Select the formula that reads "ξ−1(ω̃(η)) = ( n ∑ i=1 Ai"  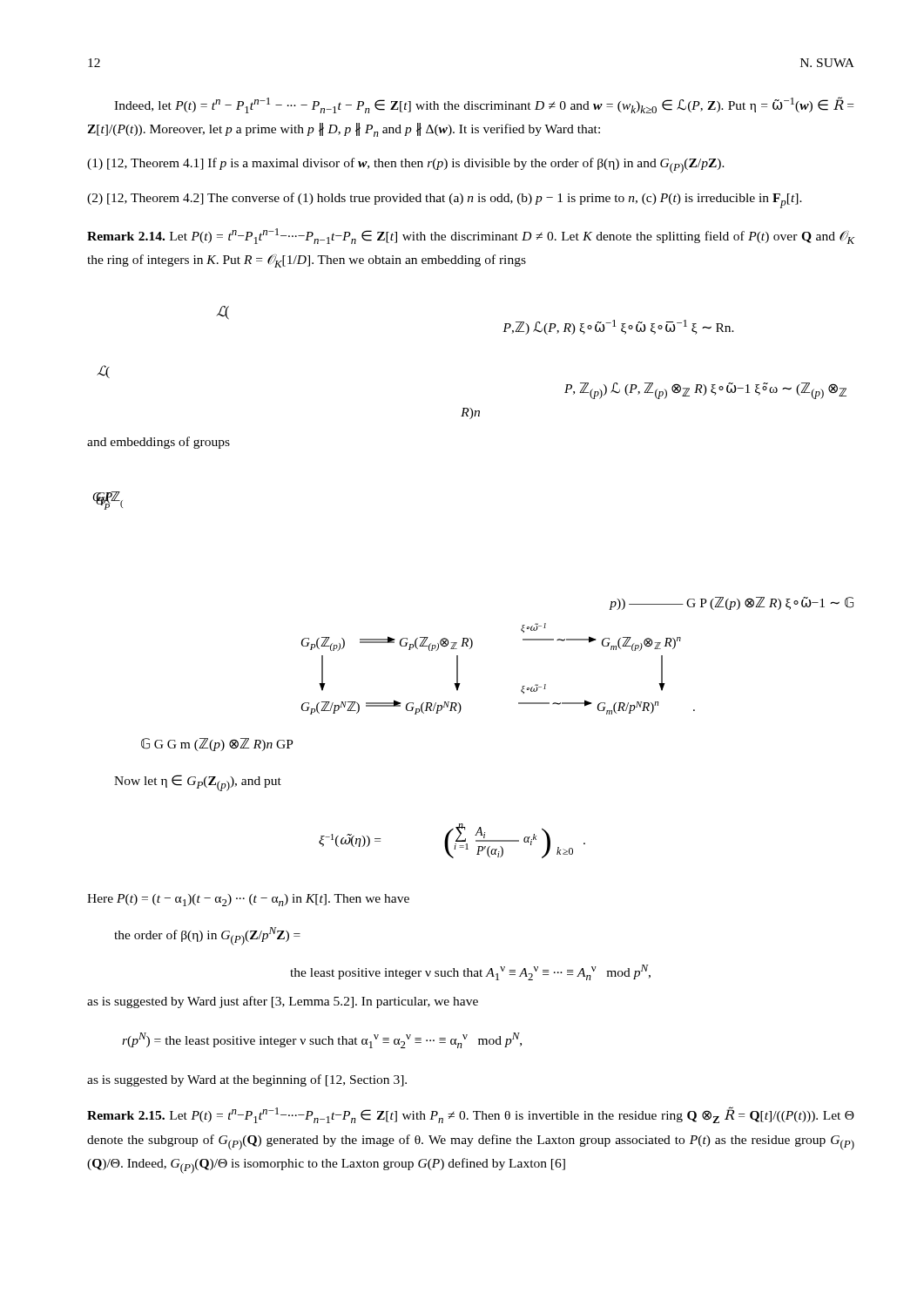471,838
